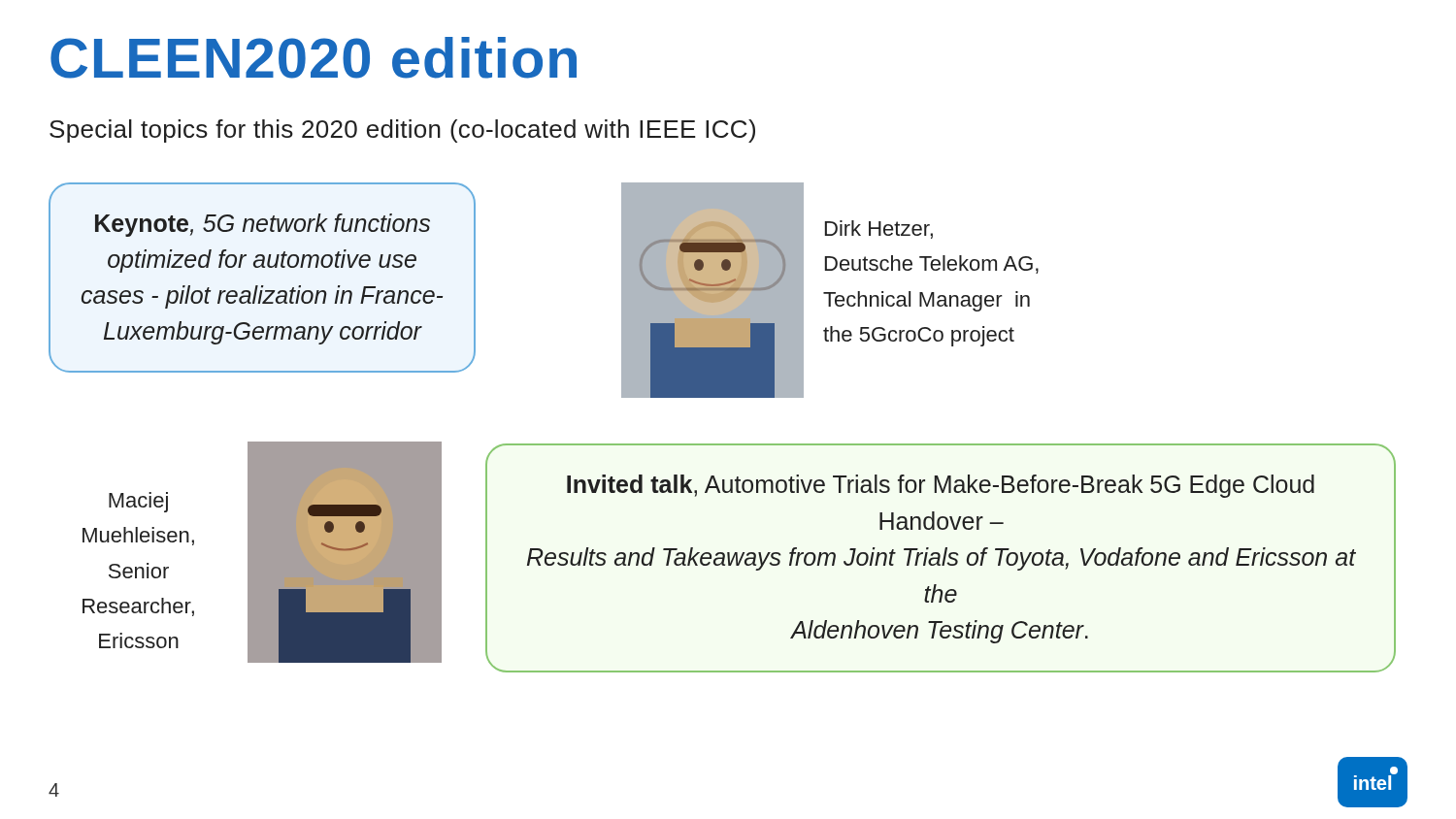Click on the text starting "Invited talk, Automotive"
Screen dimensions: 819x1456
tap(941, 558)
